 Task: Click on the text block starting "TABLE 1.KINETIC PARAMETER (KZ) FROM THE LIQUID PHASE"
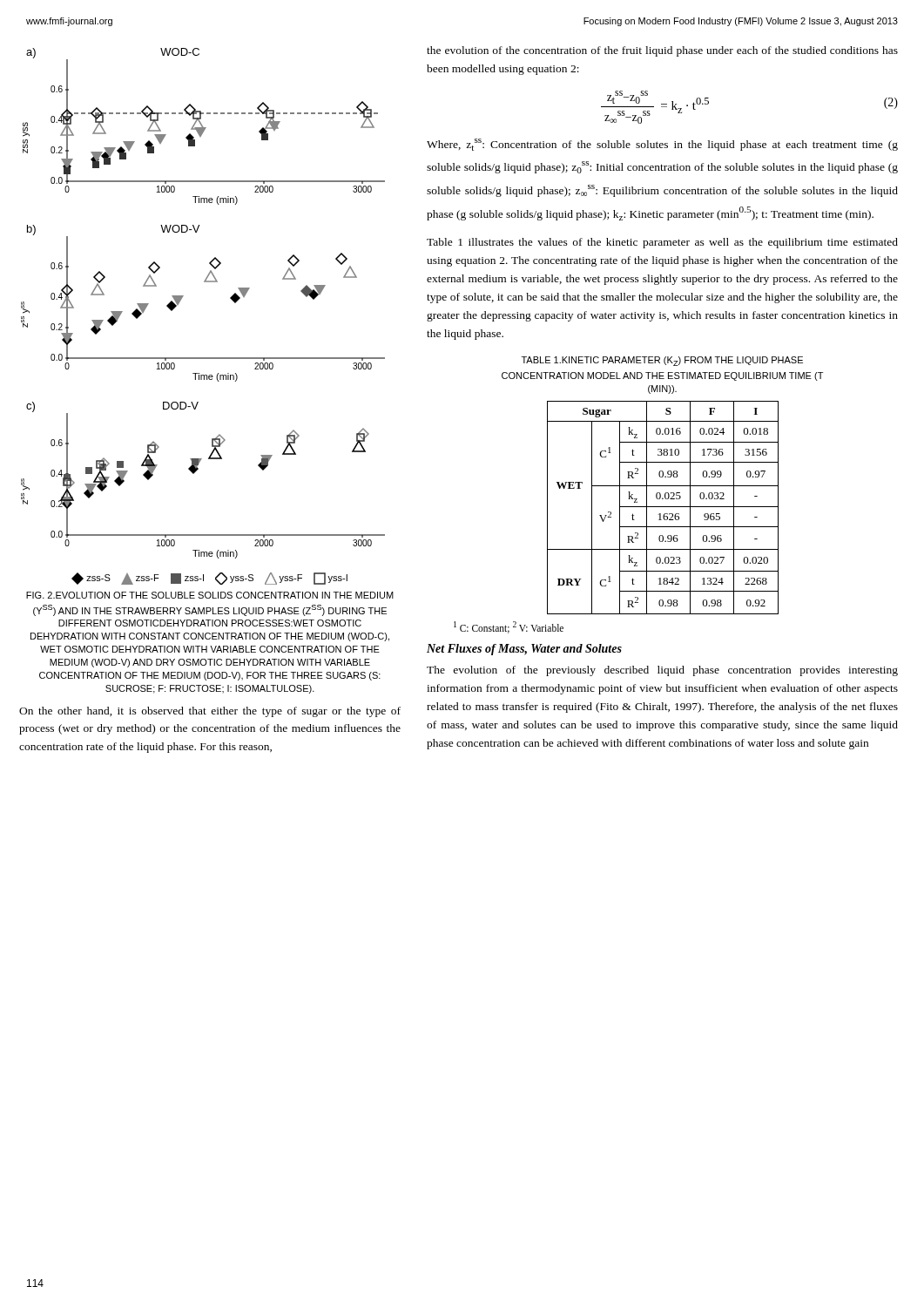[x=662, y=374]
